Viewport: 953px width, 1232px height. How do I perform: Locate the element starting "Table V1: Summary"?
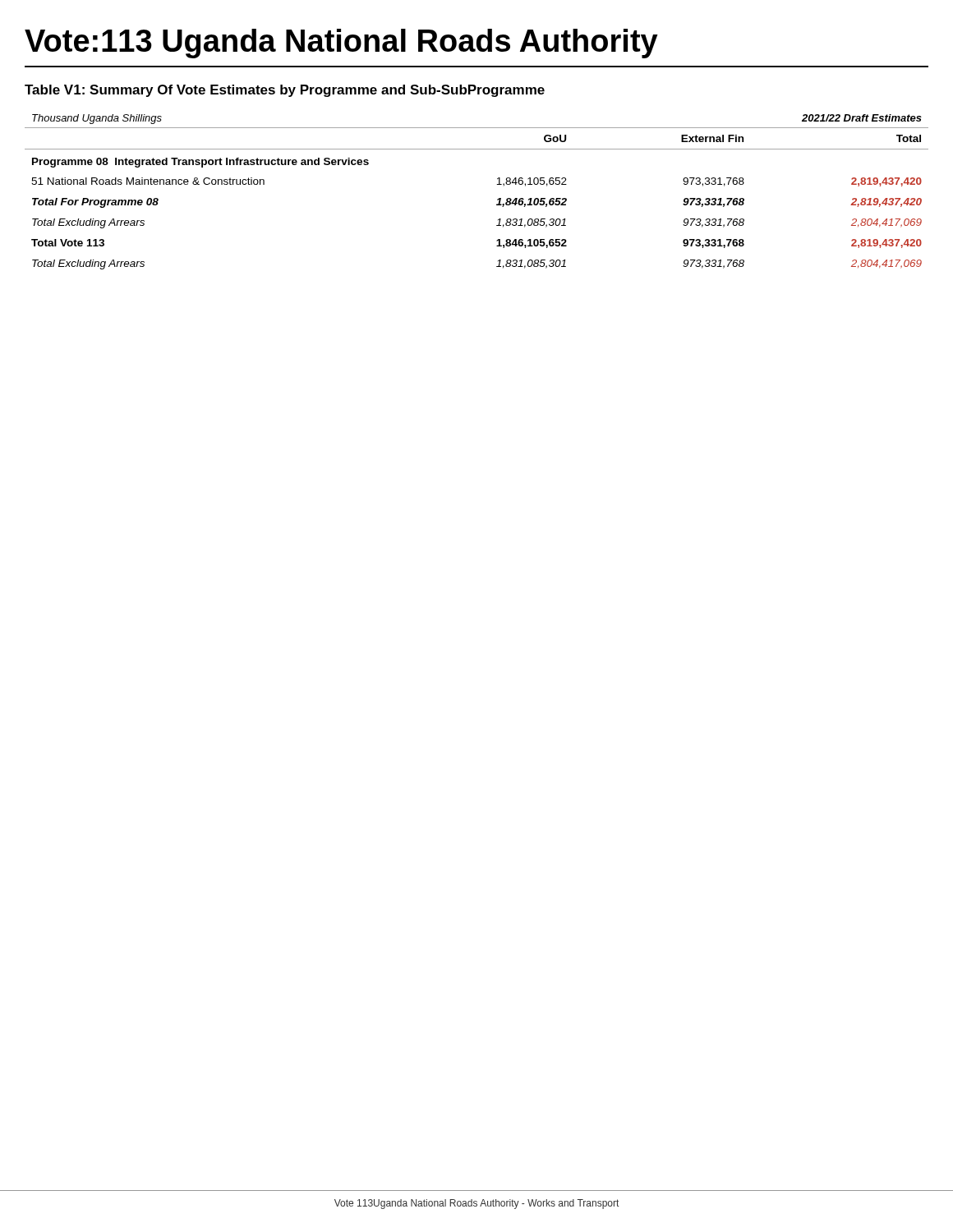point(285,90)
